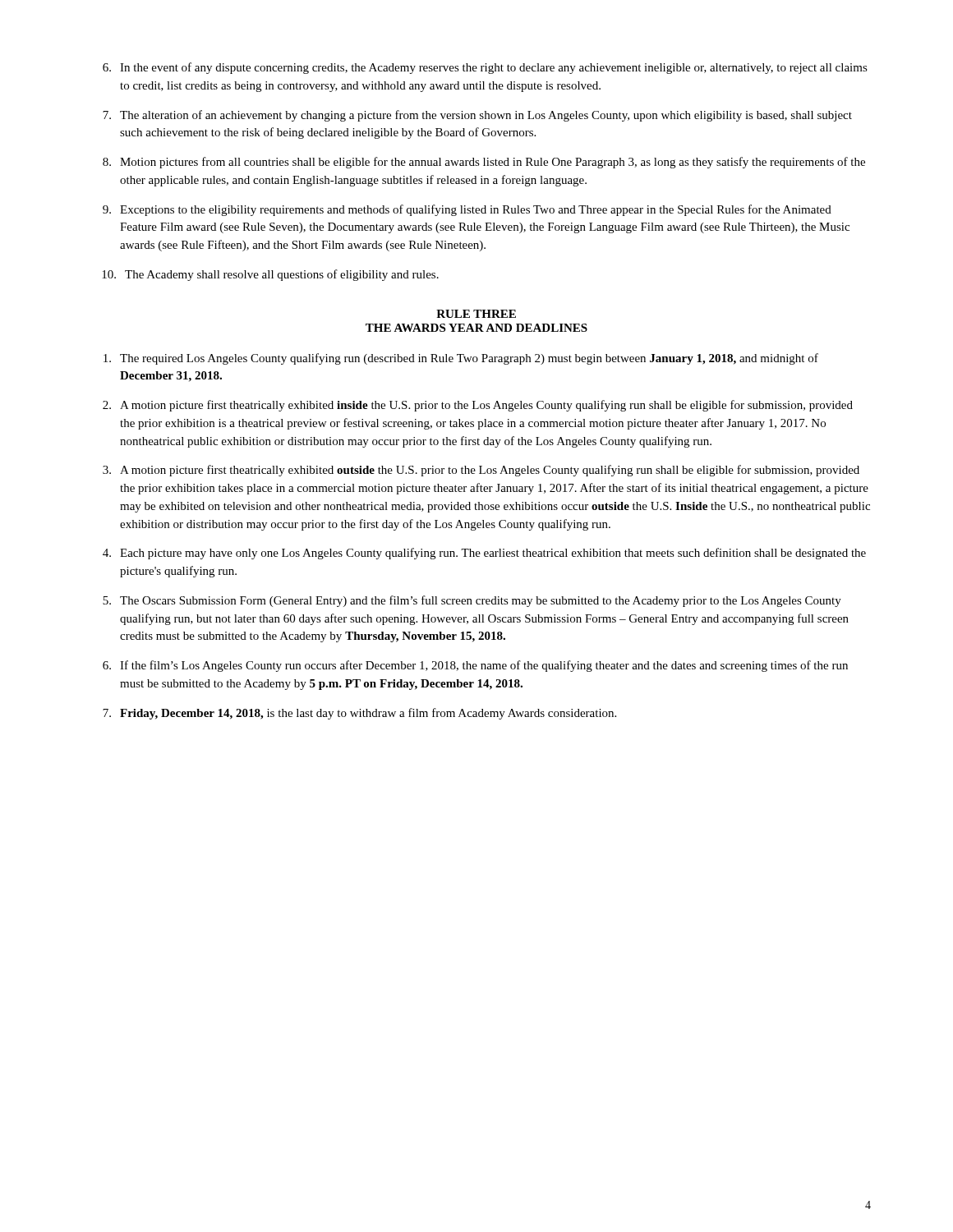Find the passage starting "9. Exceptions to the eligibility requirements"

(476, 228)
